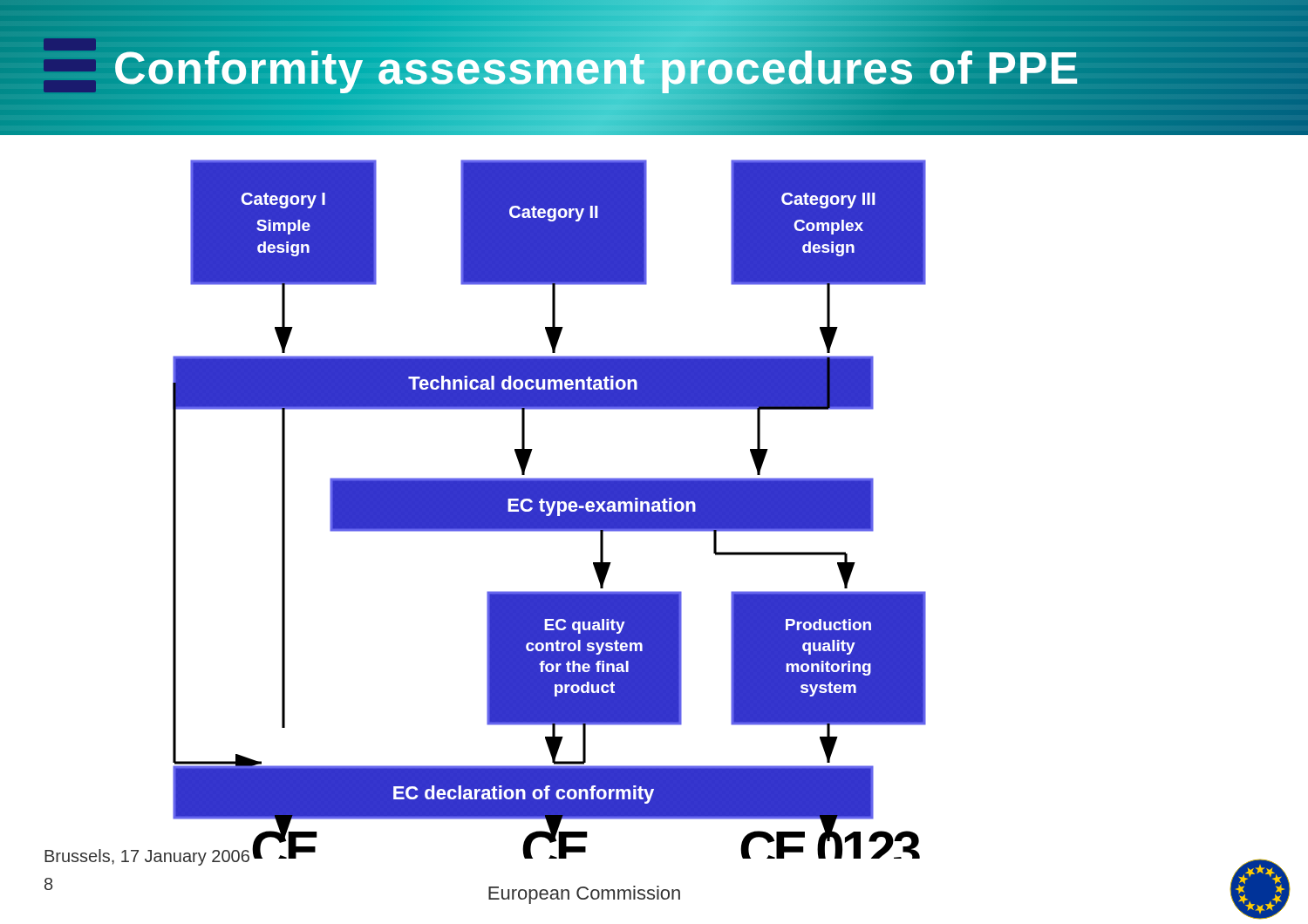Click on the flowchart
This screenshot has height=924, width=1308.
[654, 501]
